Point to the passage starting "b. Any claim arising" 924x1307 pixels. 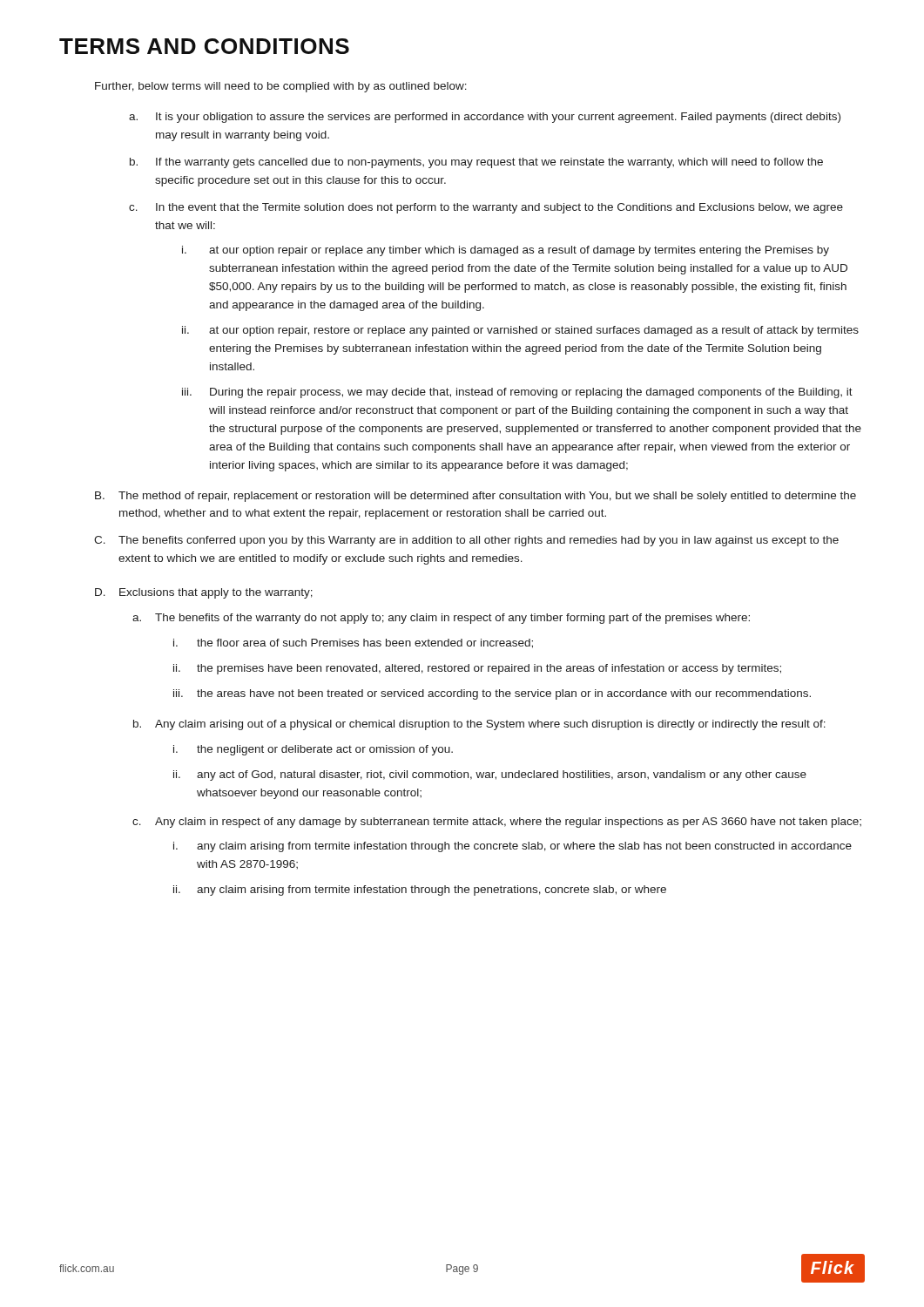coord(479,725)
